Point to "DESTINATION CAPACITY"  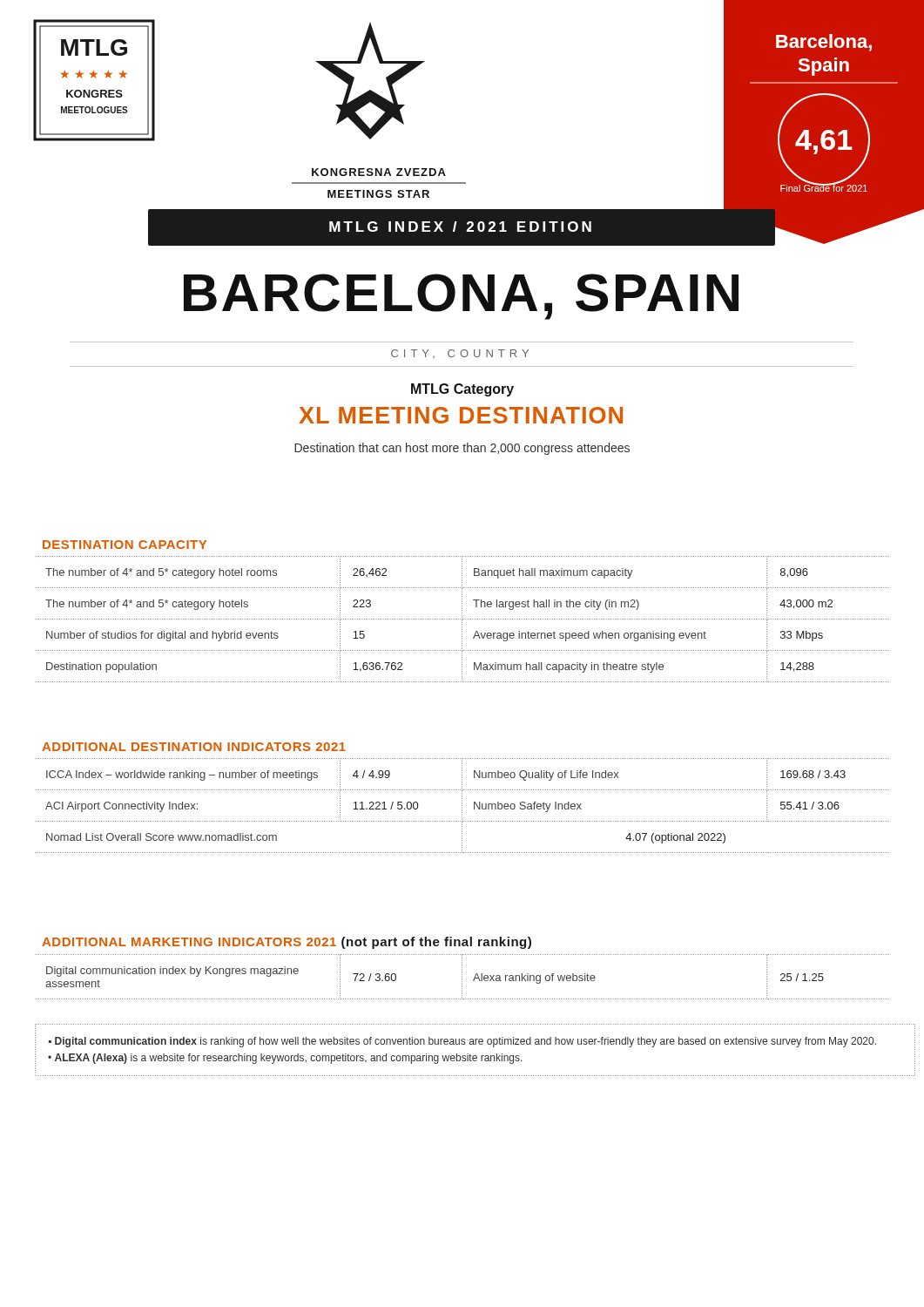coord(125,544)
